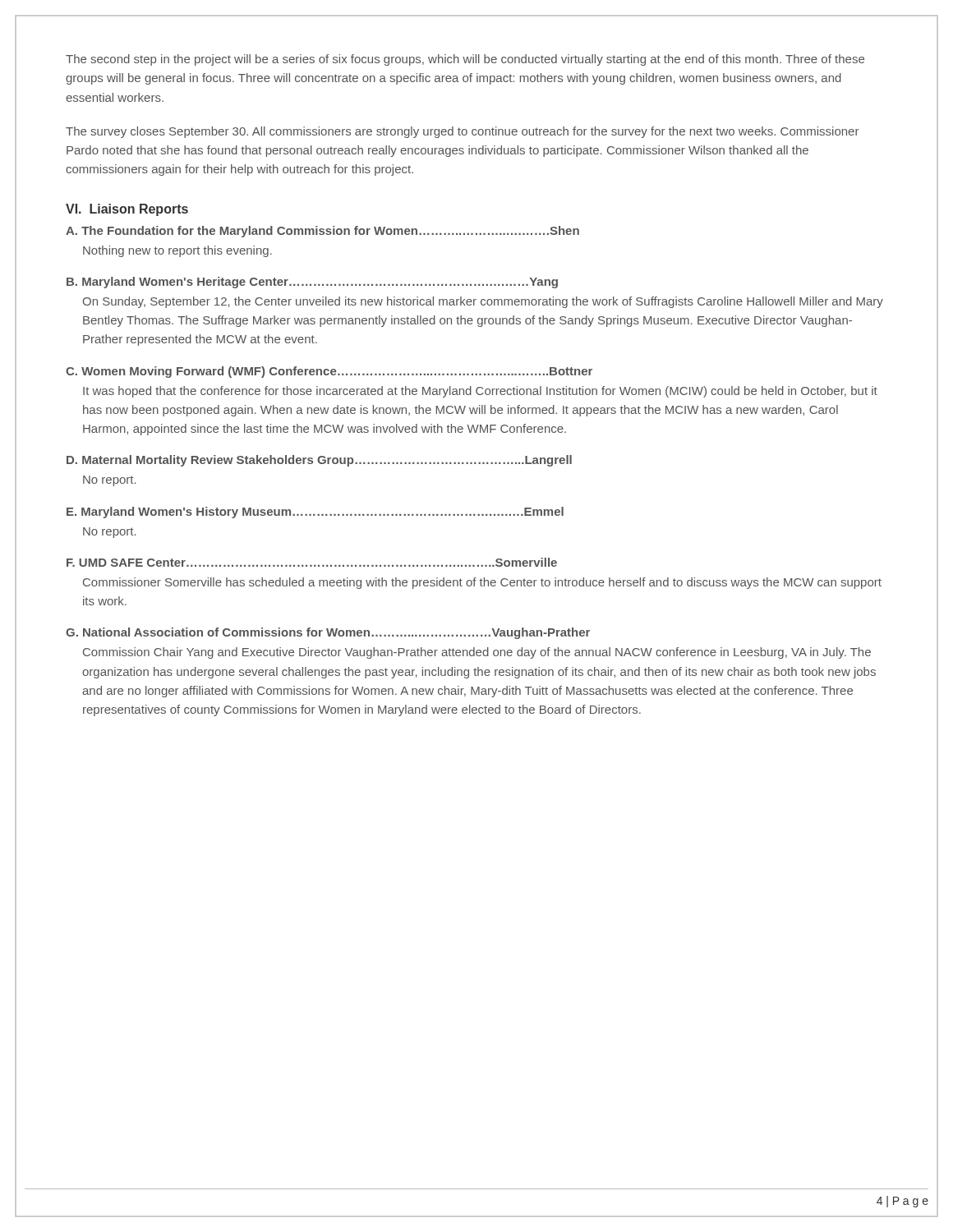
Task: Click on the element starting "B. Maryland Women's Heritage Center………………………………………….….……Yang On"
Action: click(x=476, y=311)
